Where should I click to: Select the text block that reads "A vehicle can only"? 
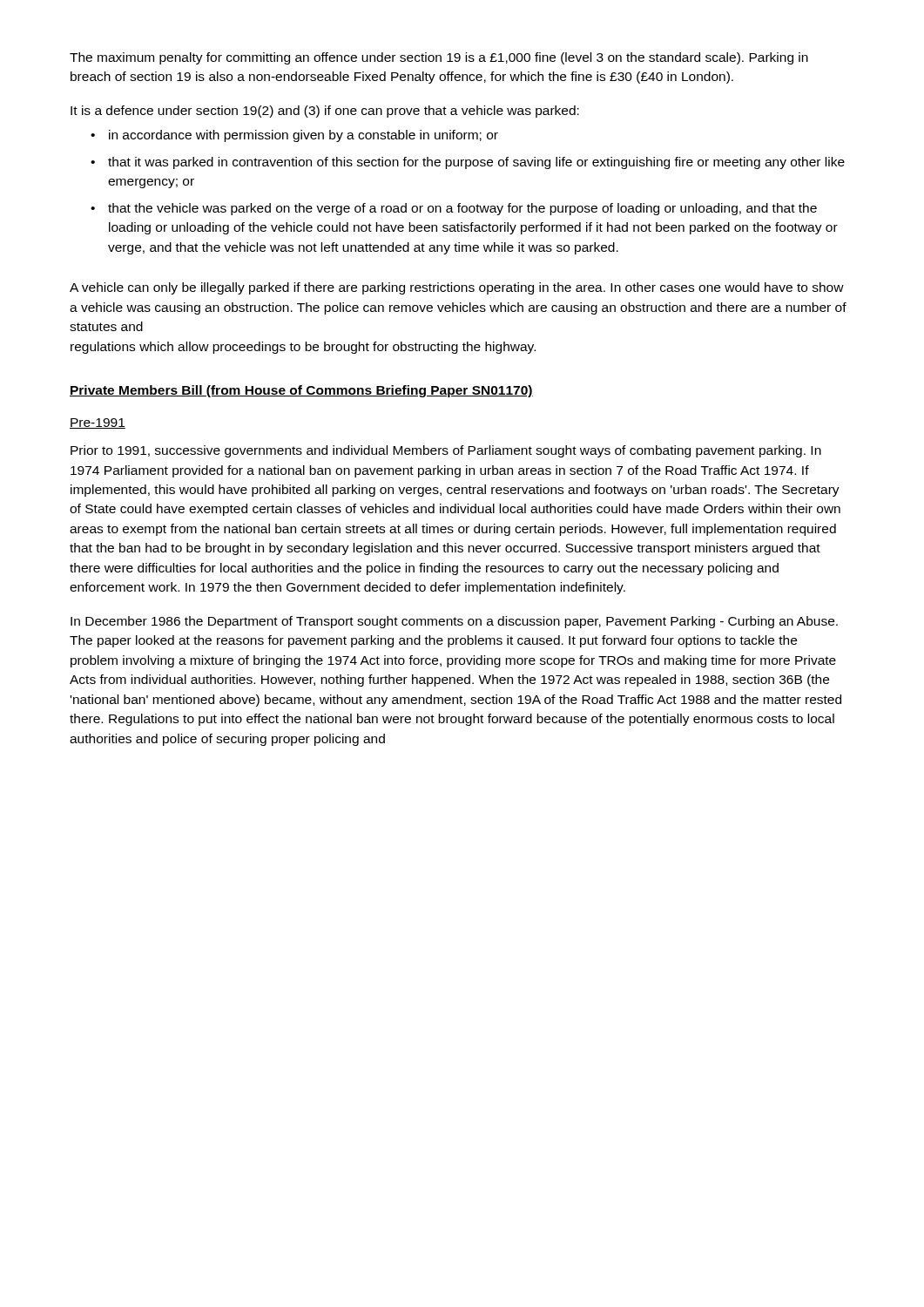tap(458, 317)
